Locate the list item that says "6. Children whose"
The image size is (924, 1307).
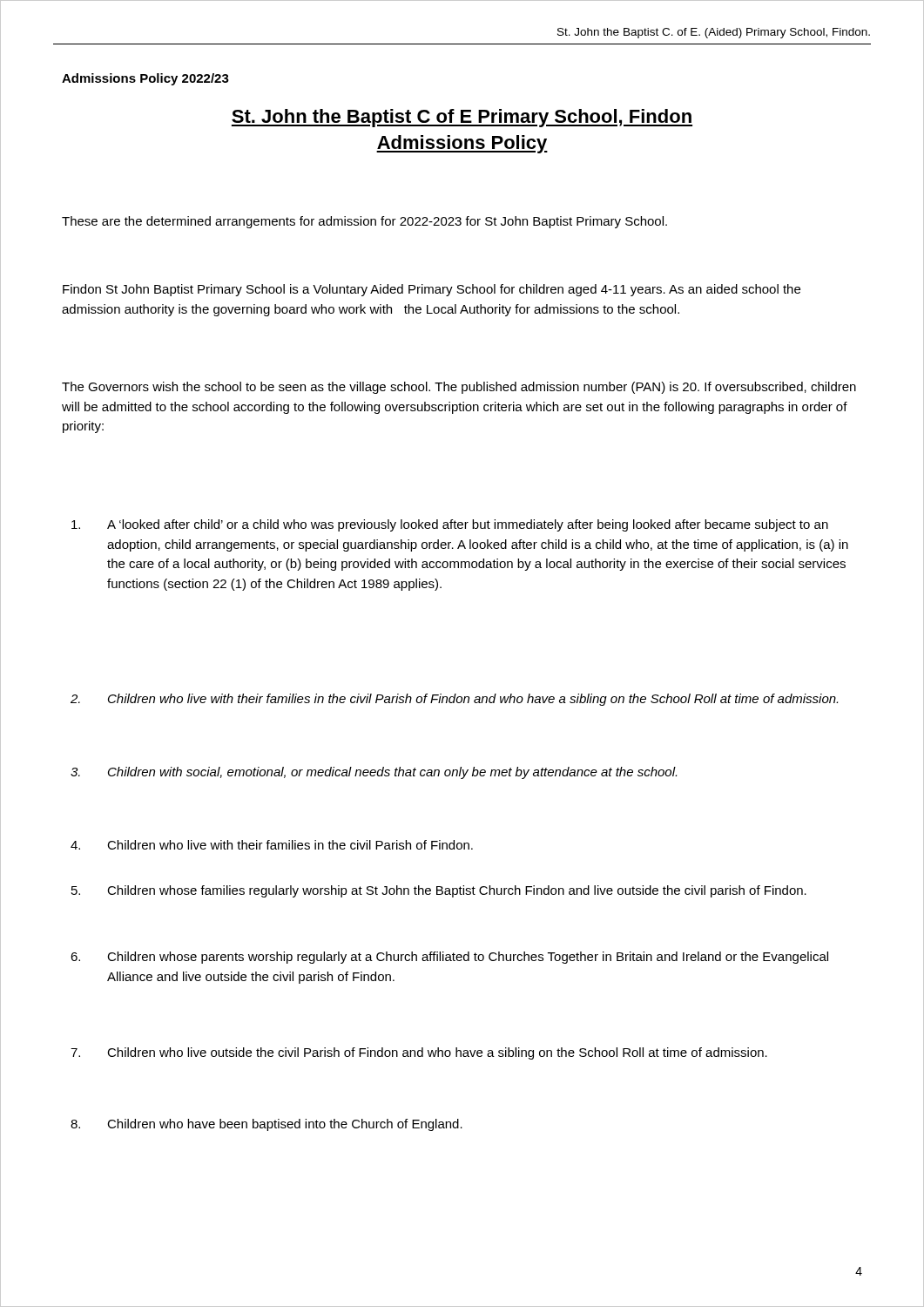[462, 967]
